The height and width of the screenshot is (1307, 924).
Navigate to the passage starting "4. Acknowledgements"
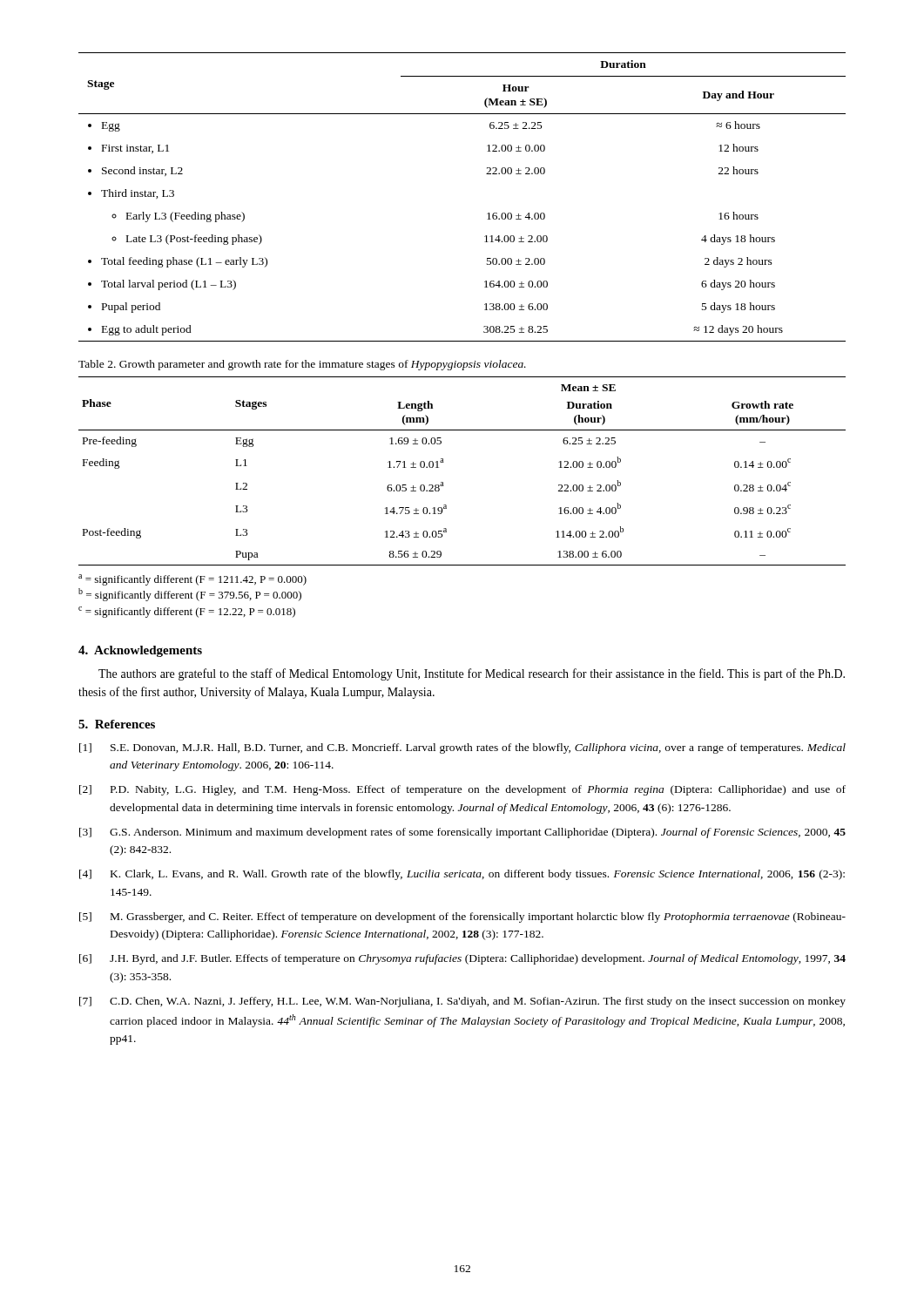[x=140, y=650]
